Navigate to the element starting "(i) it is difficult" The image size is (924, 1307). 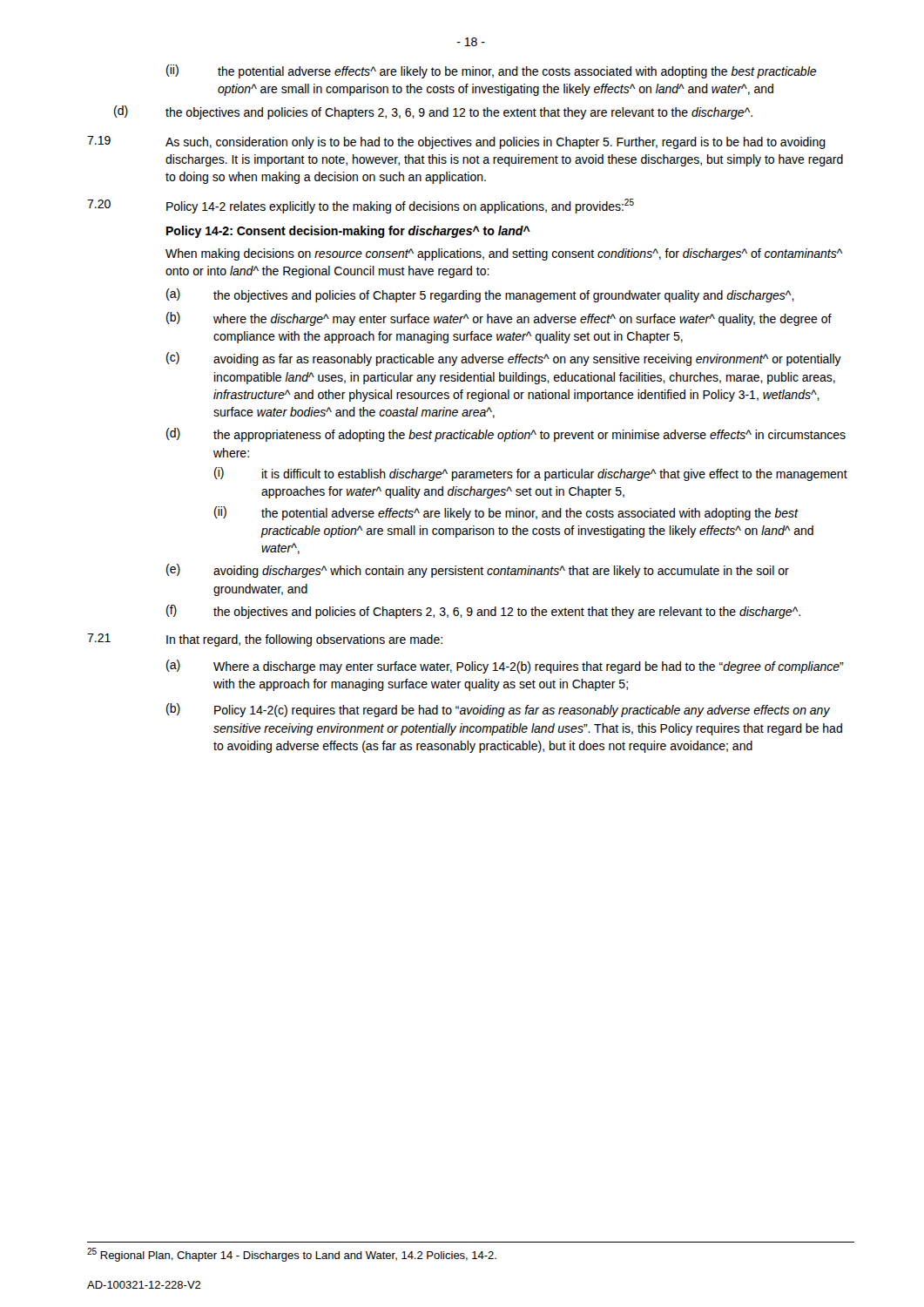click(x=534, y=483)
